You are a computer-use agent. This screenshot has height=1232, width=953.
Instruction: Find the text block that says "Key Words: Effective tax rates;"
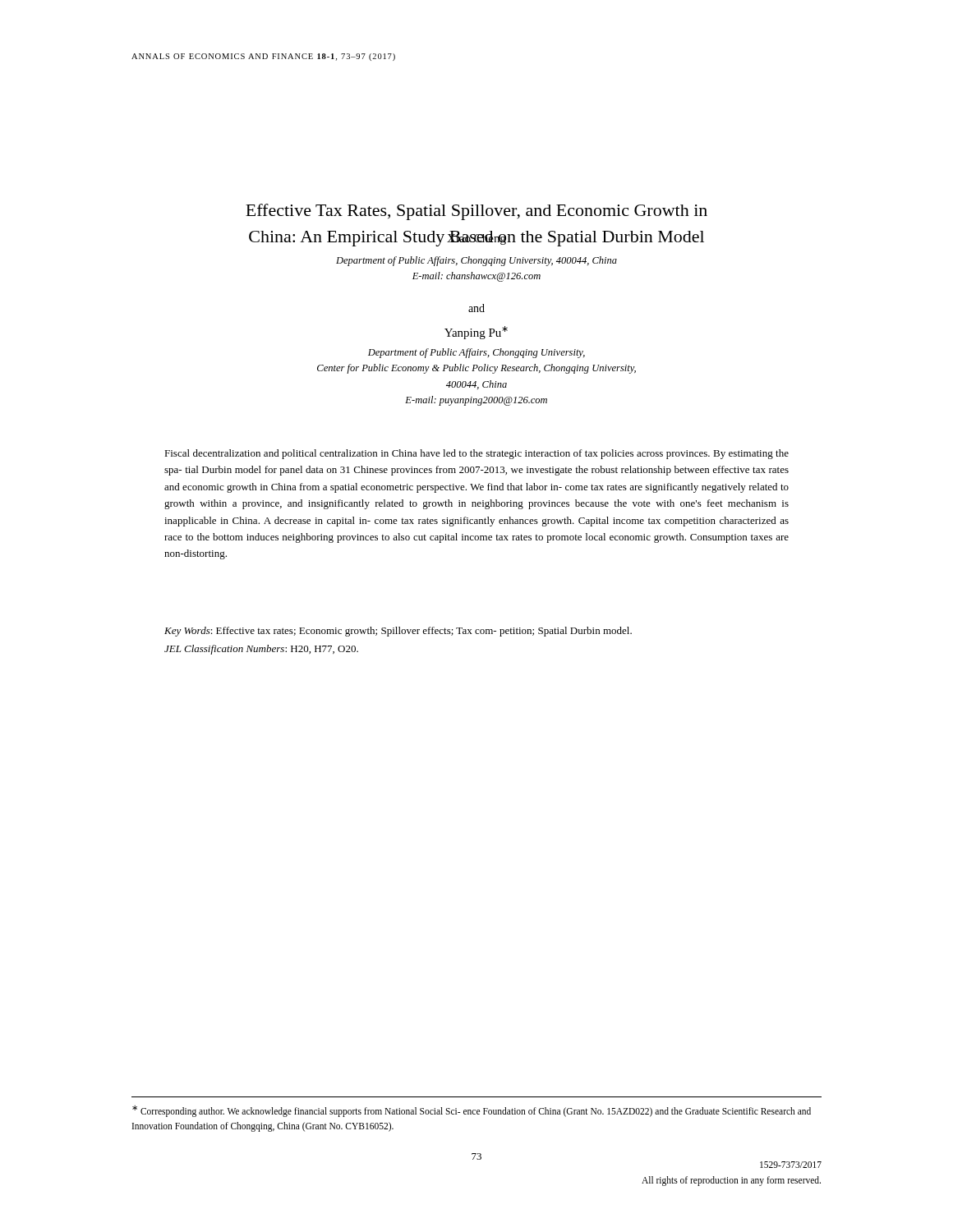coord(476,640)
